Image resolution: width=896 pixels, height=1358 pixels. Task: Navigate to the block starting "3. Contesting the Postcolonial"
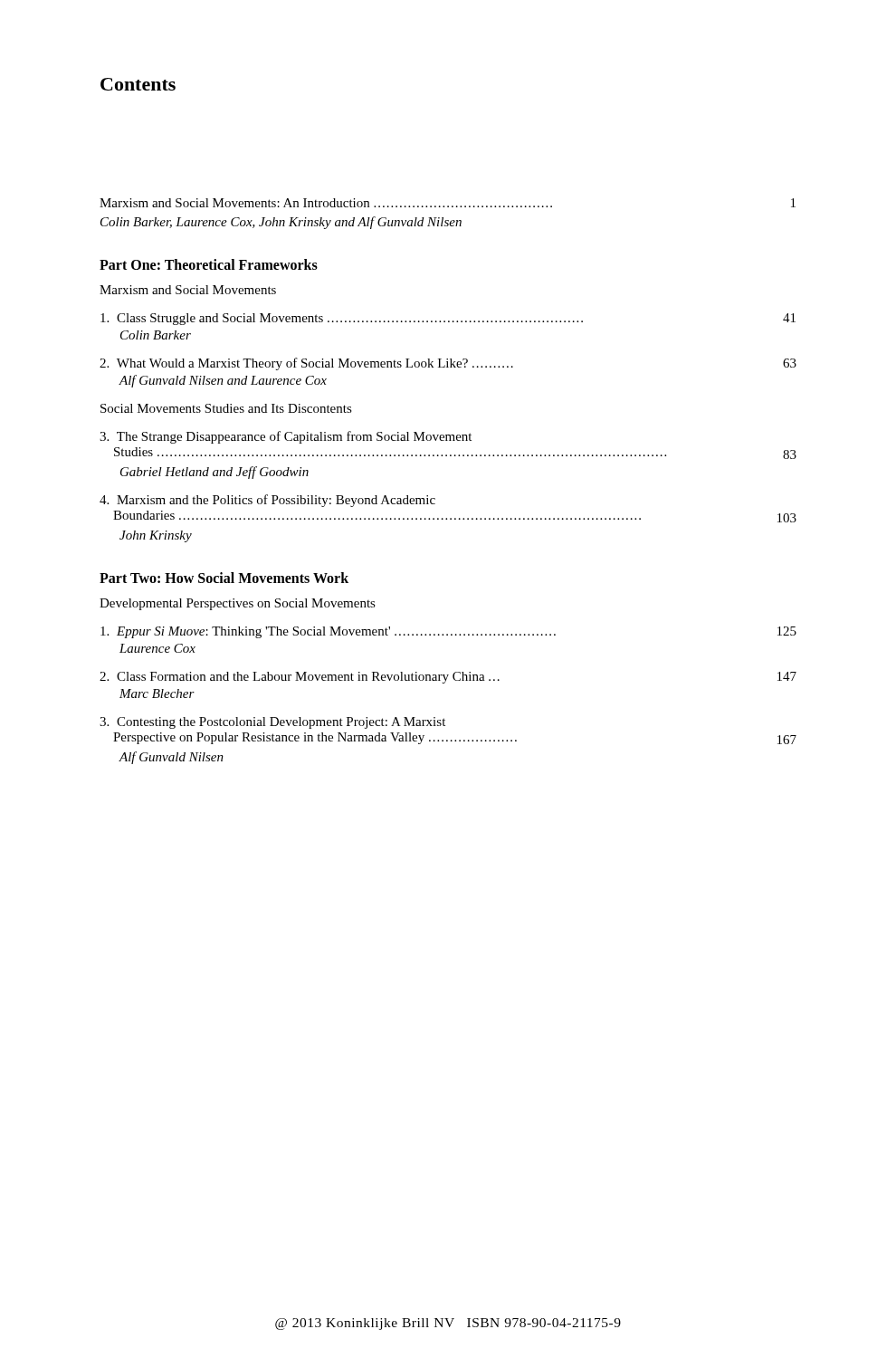pyautogui.click(x=448, y=740)
